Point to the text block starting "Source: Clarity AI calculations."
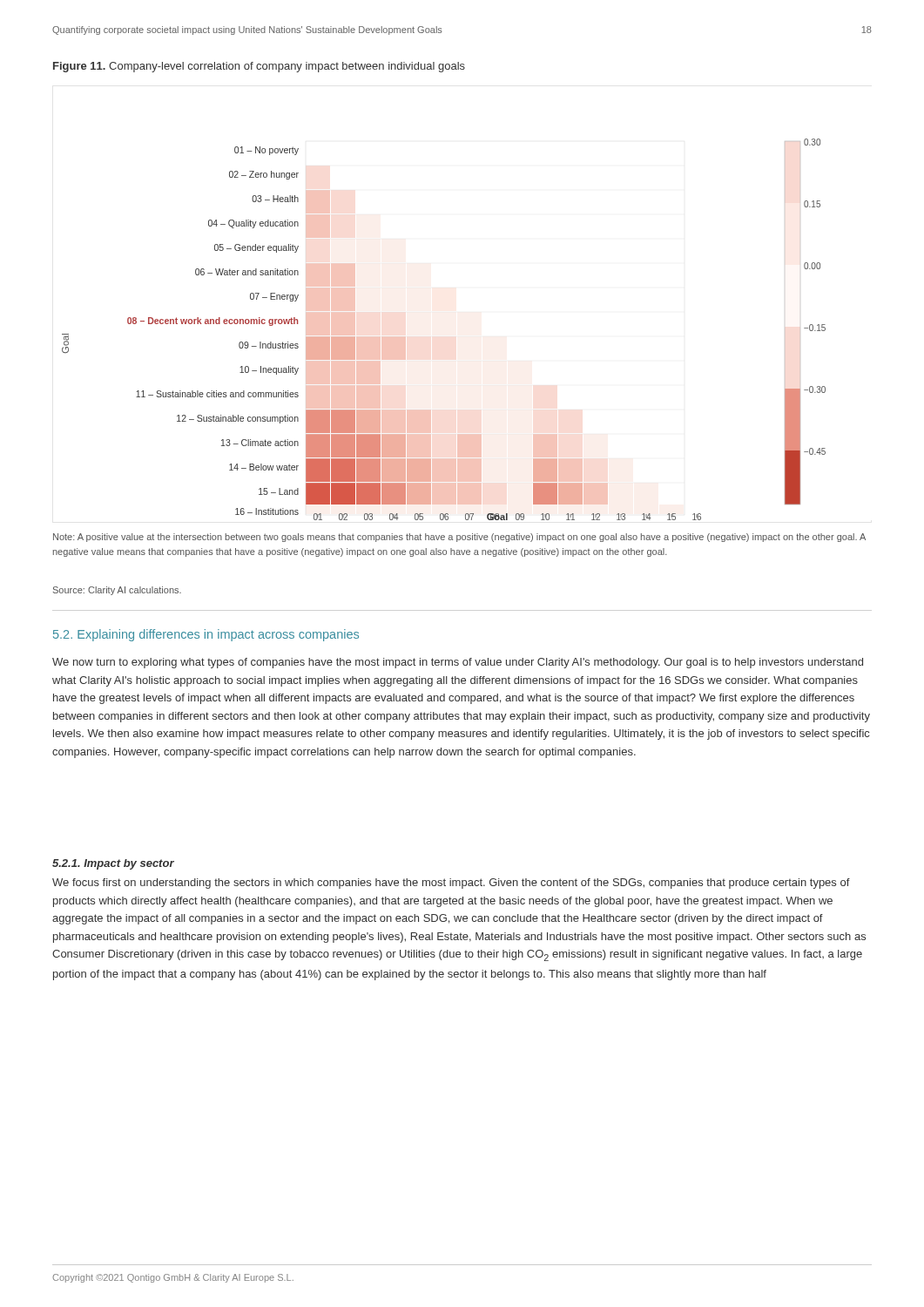The width and height of the screenshot is (924, 1307). click(x=117, y=590)
